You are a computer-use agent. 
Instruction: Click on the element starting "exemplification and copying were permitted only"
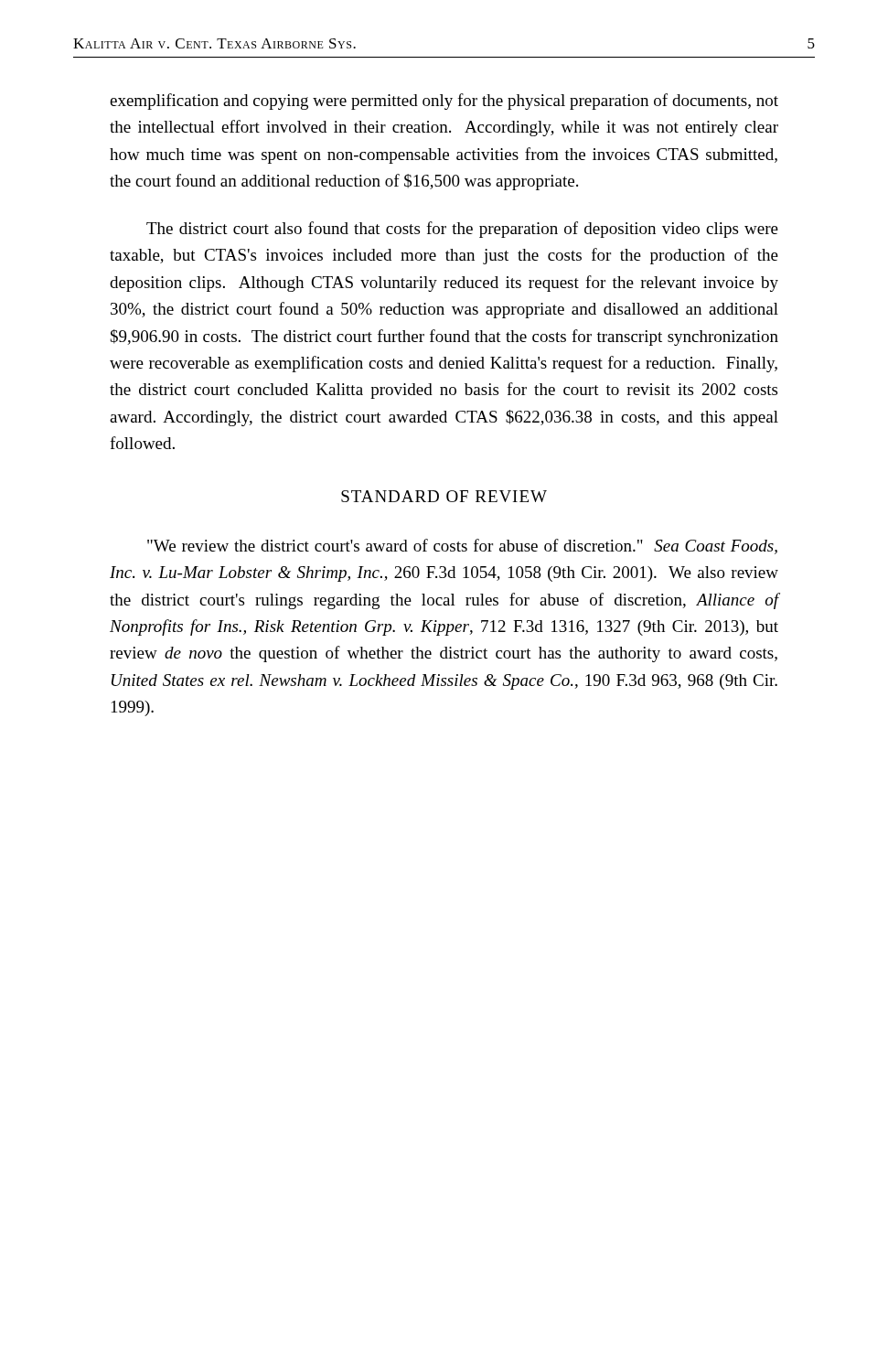[444, 141]
